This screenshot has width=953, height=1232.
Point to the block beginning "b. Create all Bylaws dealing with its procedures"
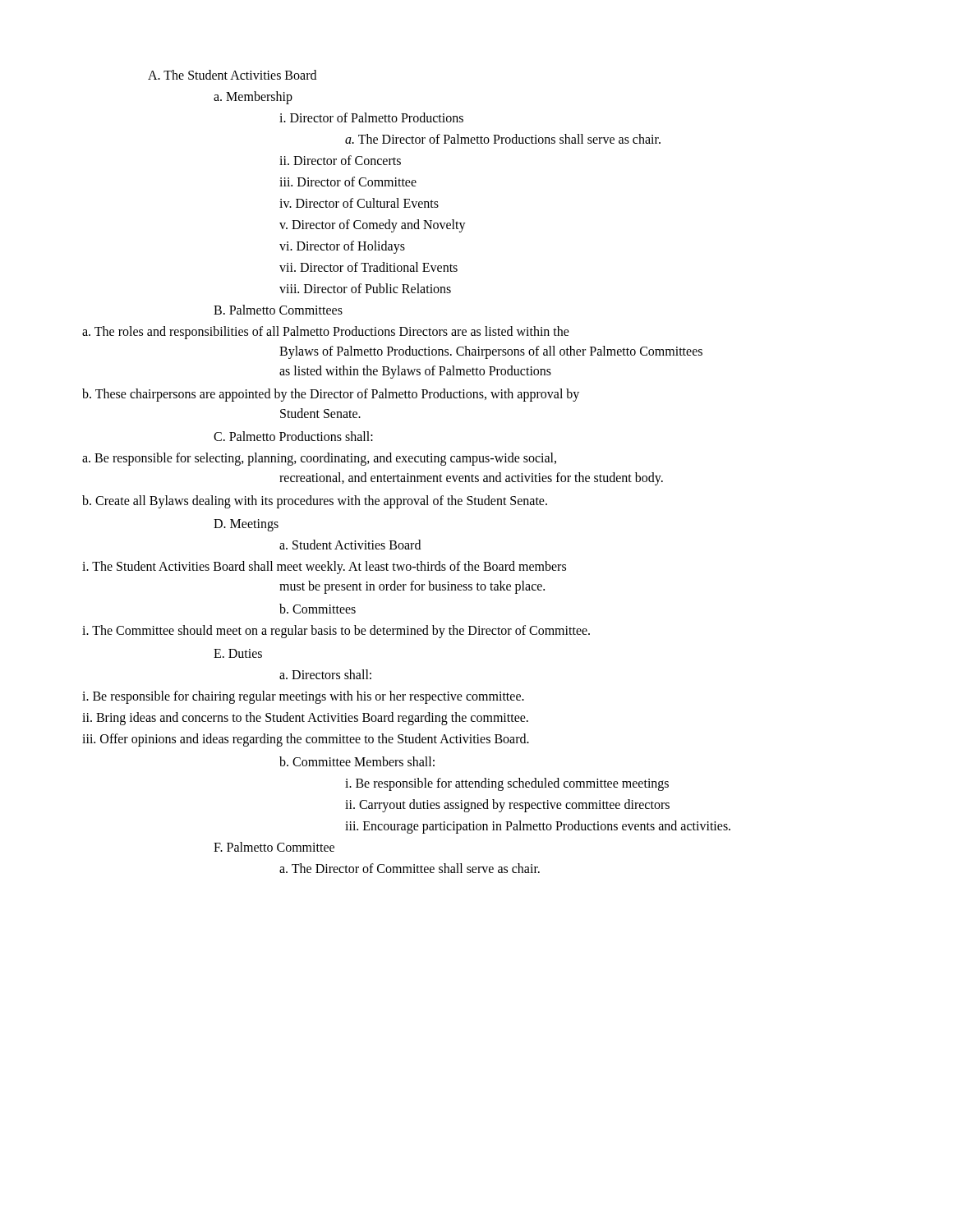[x=315, y=501]
